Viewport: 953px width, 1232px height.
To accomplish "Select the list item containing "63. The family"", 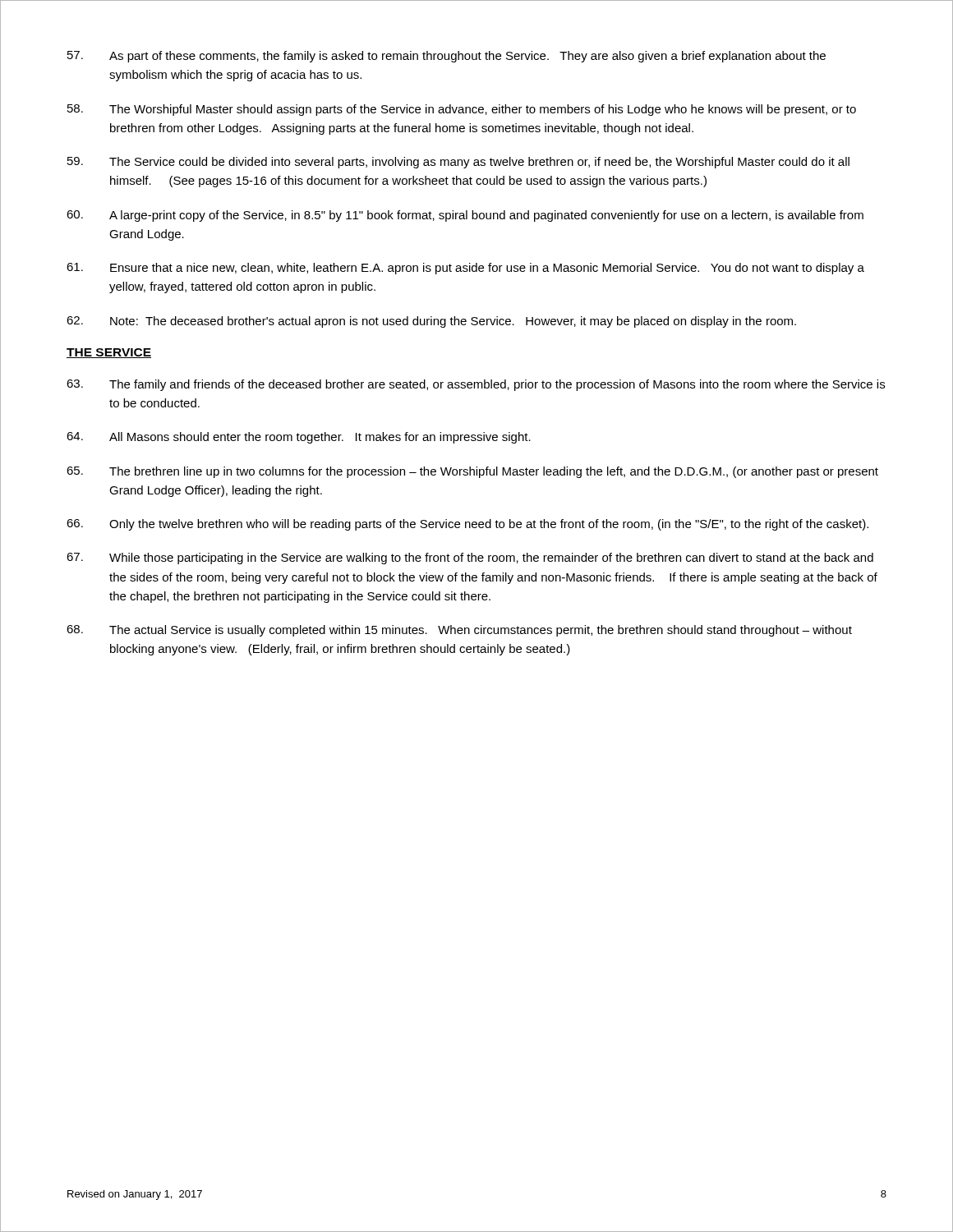I will coord(476,393).
